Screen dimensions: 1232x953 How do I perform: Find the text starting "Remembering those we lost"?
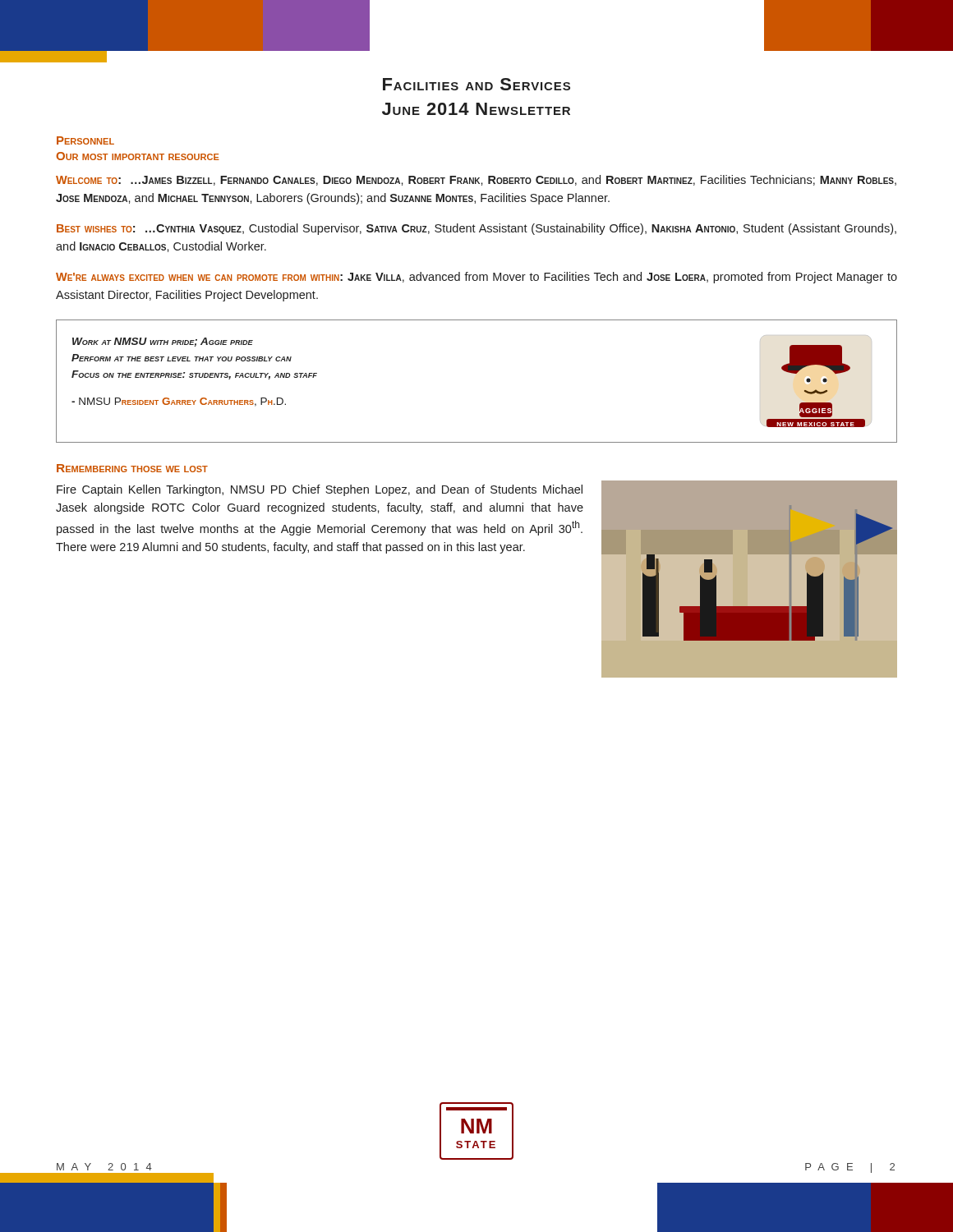coord(132,468)
